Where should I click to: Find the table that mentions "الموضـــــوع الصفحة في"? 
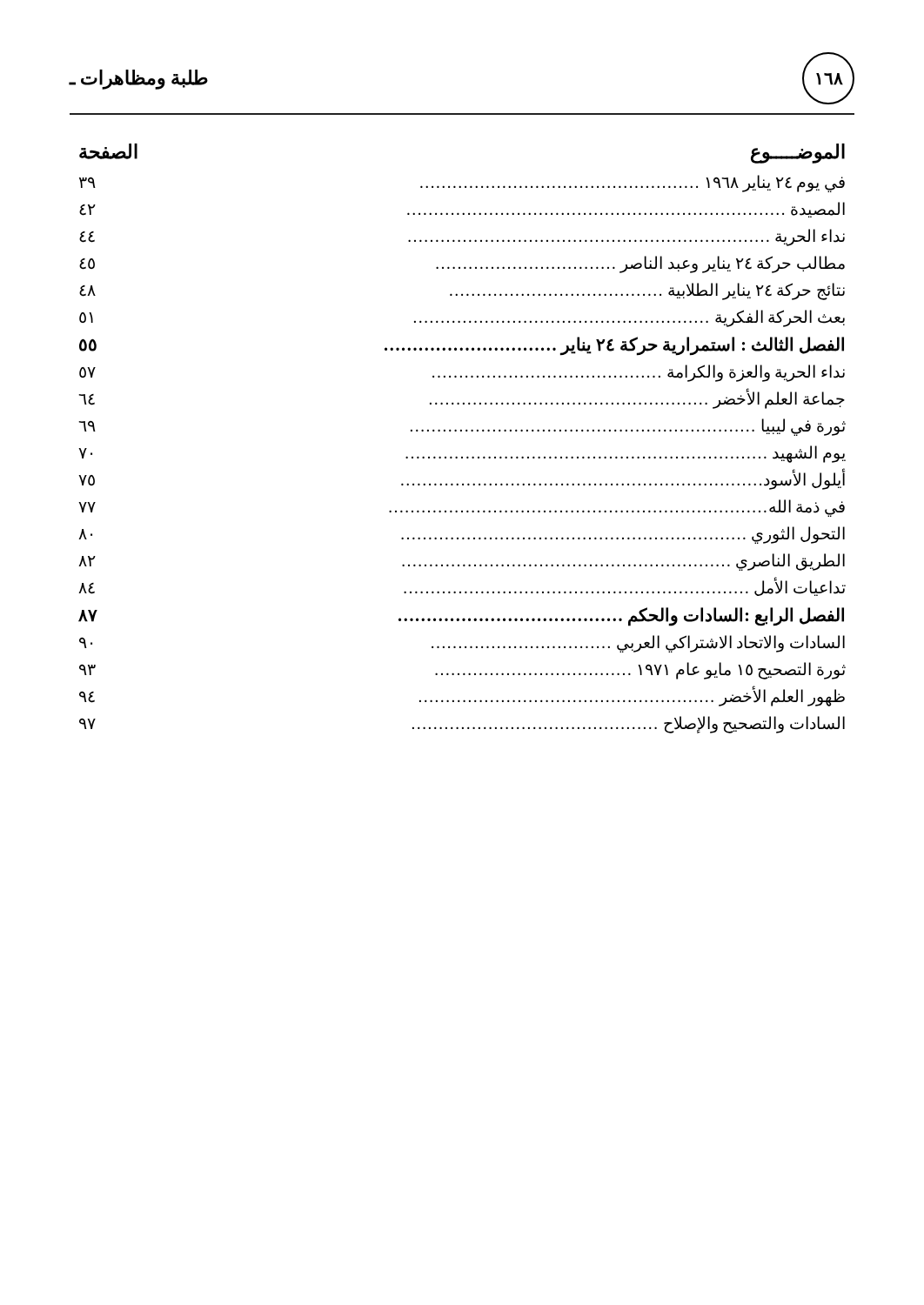click(x=462, y=437)
